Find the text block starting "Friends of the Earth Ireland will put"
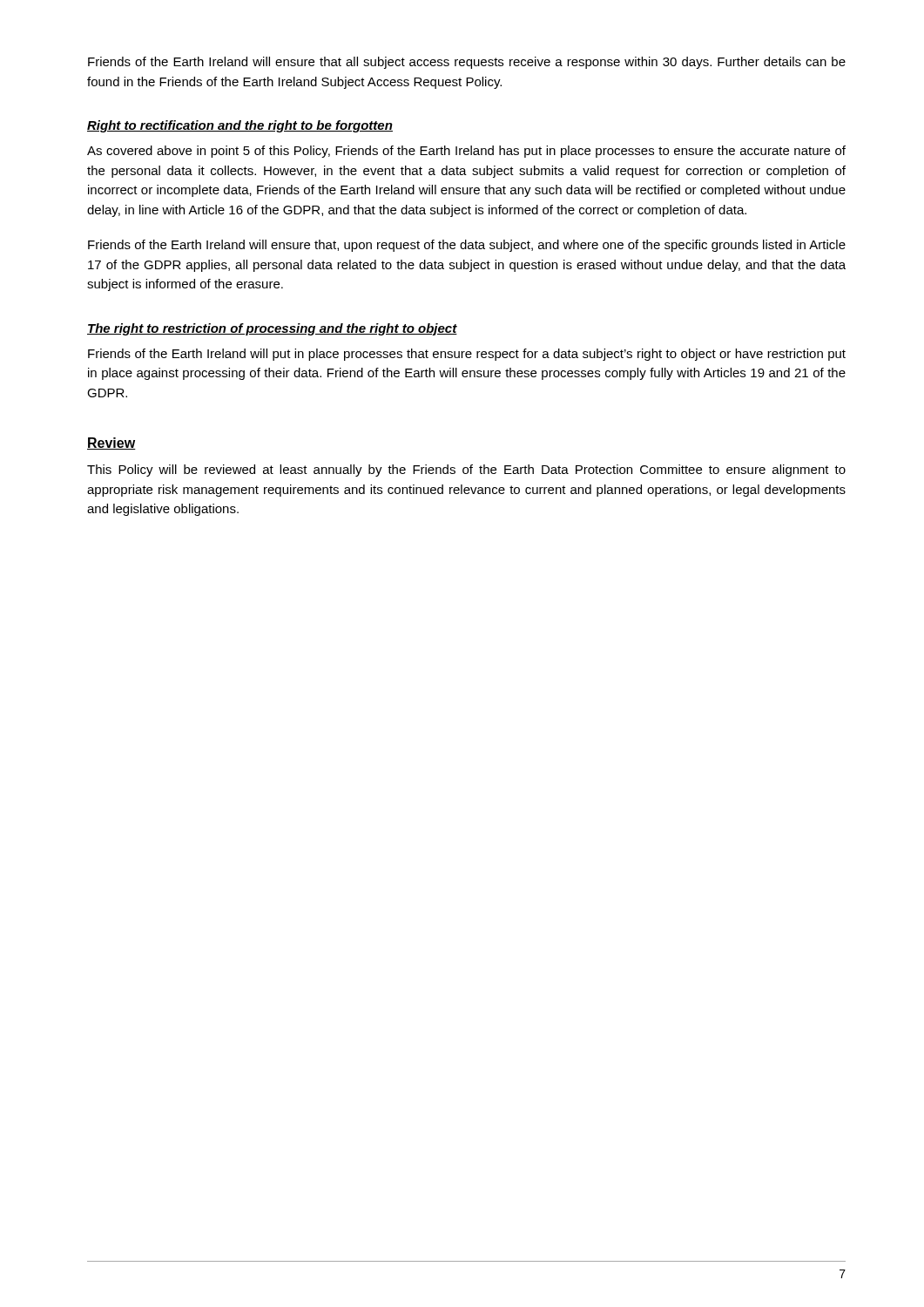Image resolution: width=924 pixels, height=1307 pixels. (466, 372)
